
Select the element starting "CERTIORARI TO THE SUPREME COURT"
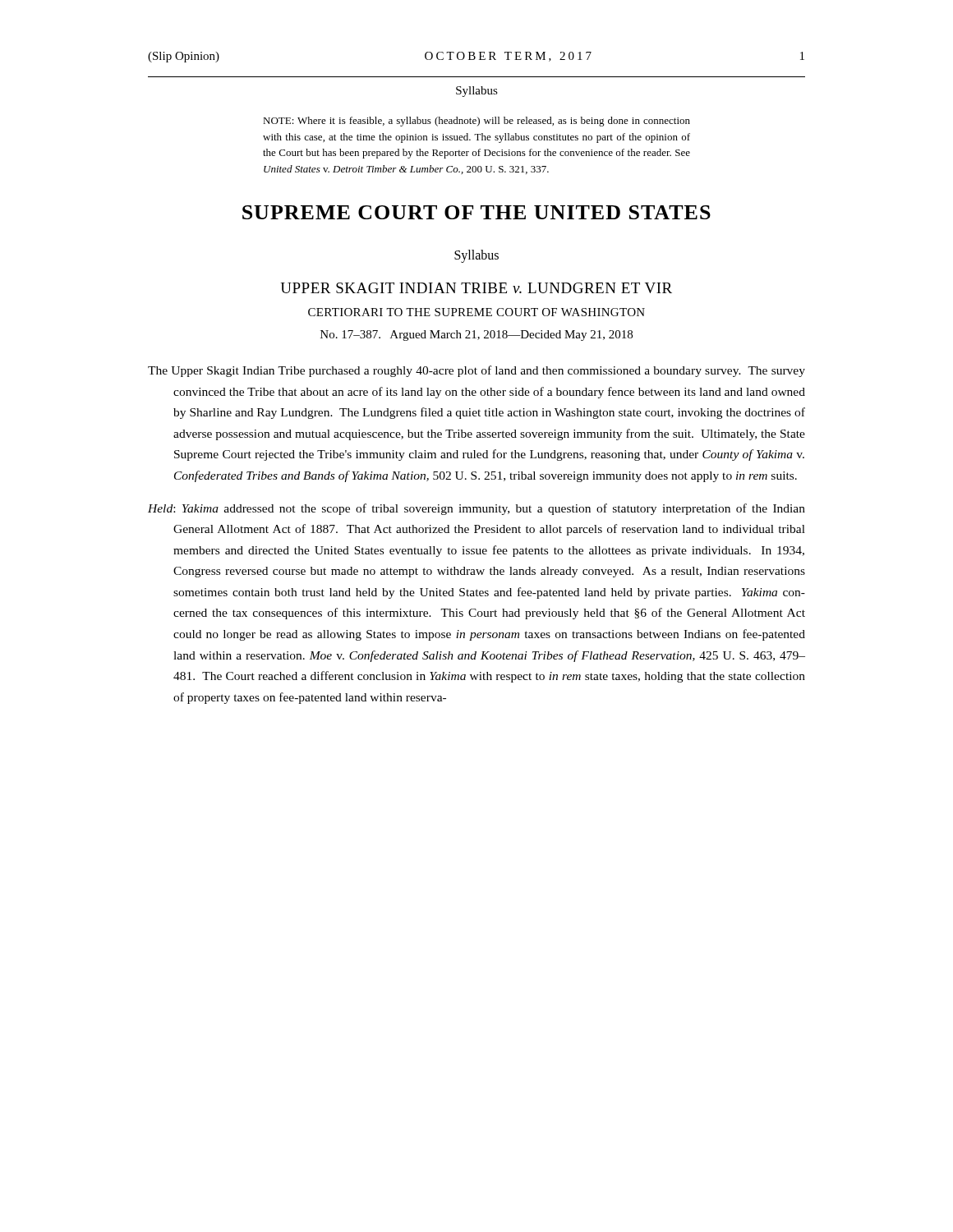476,312
